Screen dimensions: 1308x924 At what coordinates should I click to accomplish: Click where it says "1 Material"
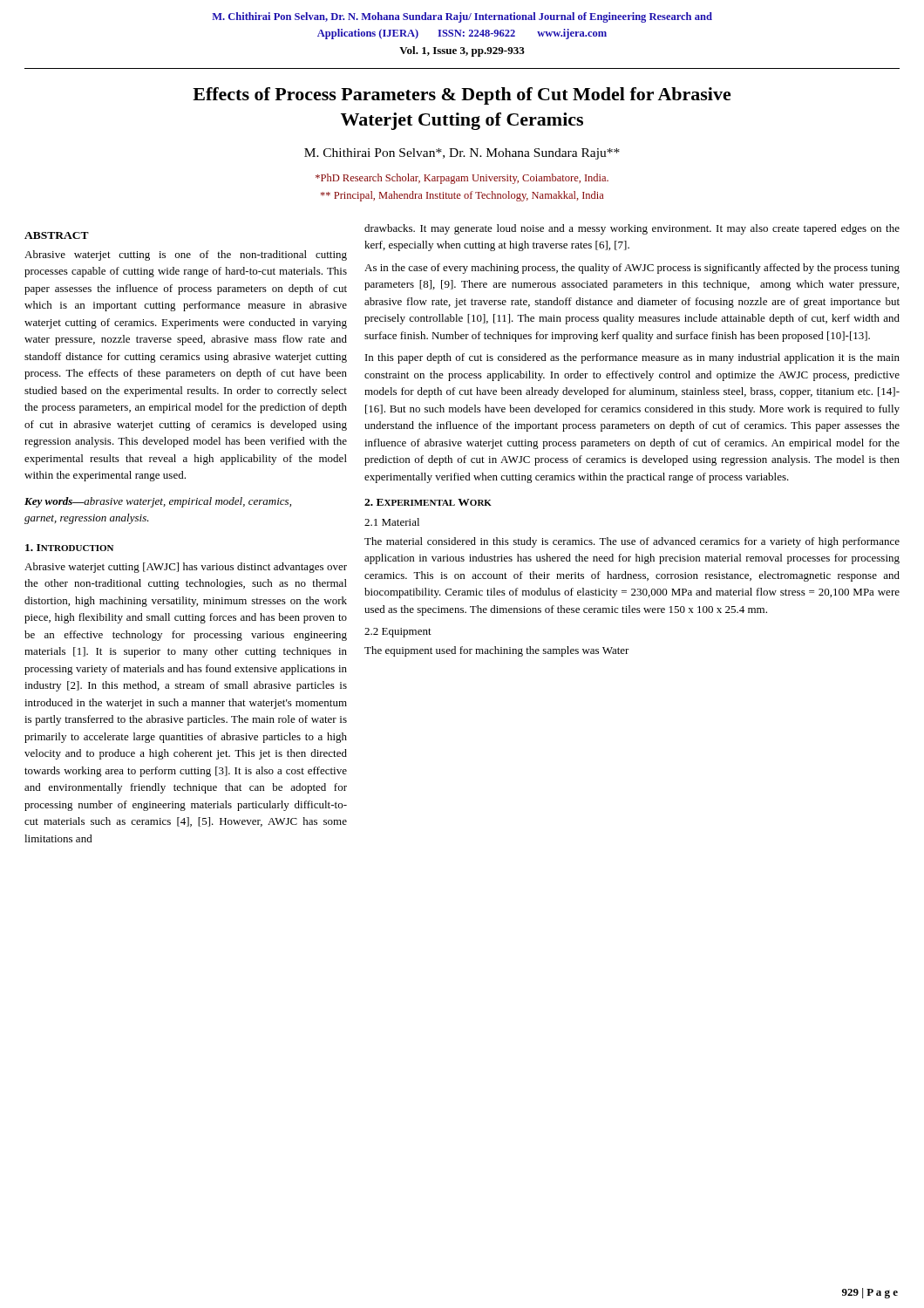coord(392,522)
